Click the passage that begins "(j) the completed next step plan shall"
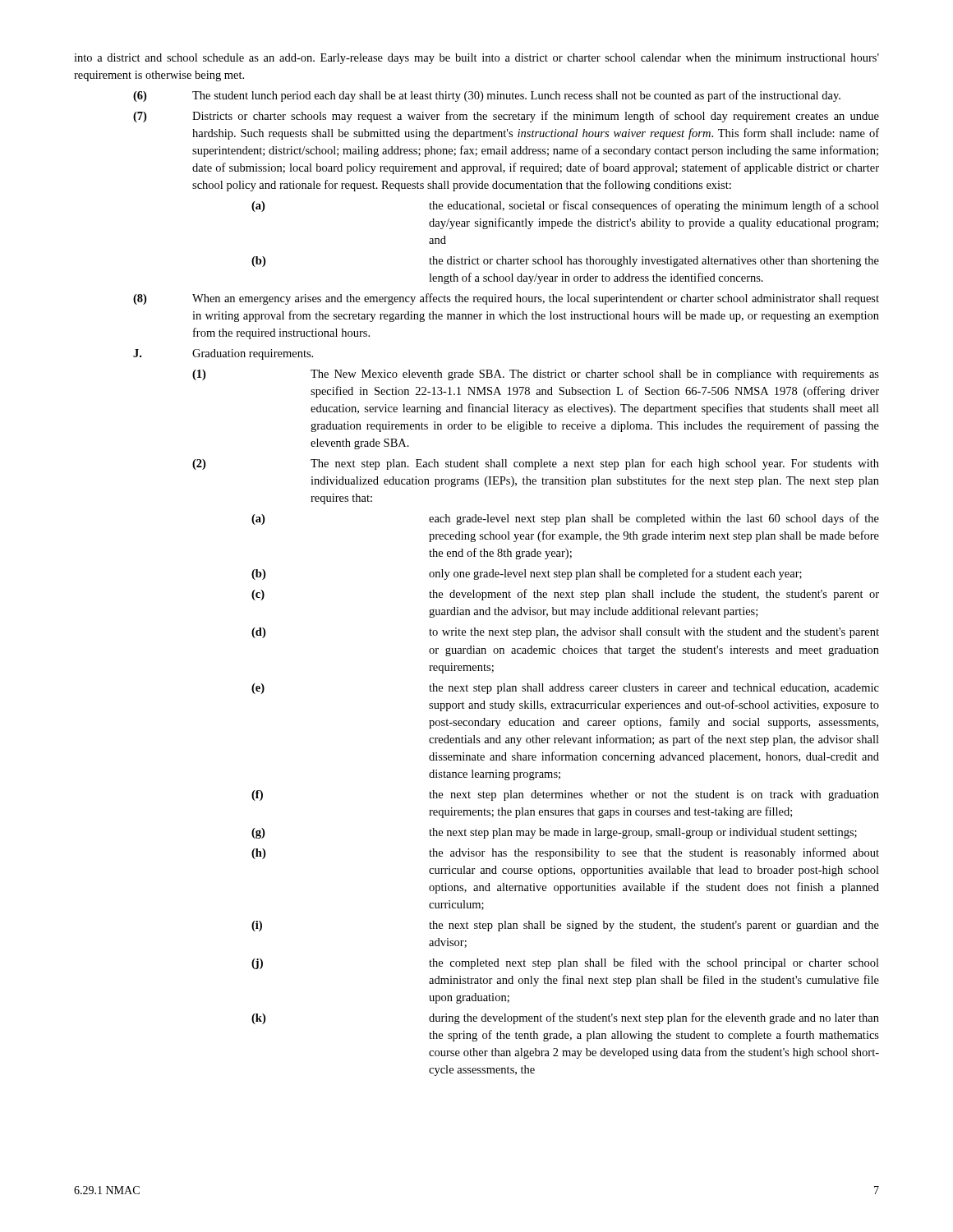Viewport: 953px width, 1232px height. click(x=476, y=980)
